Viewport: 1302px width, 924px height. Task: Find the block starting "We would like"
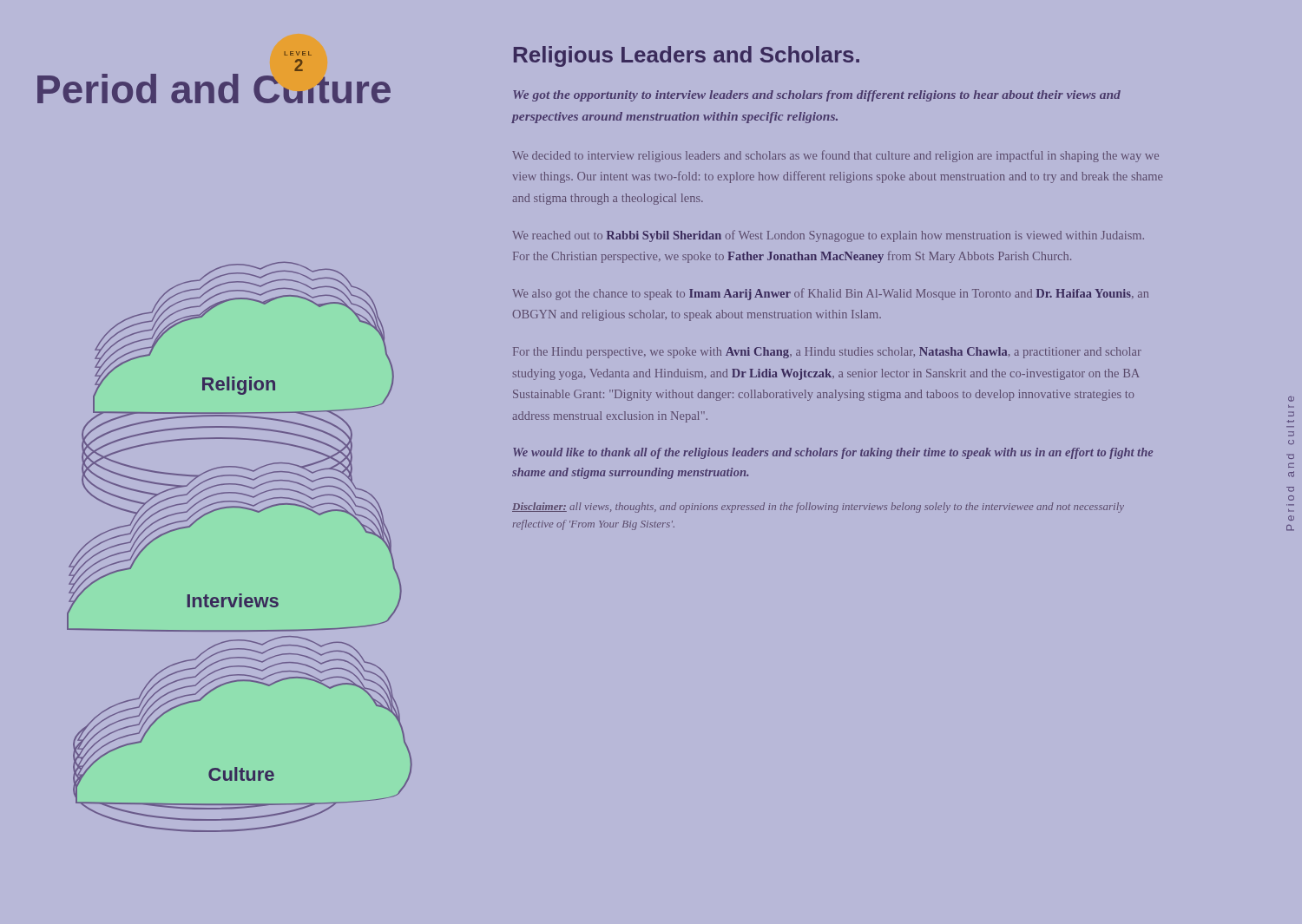[x=838, y=462]
